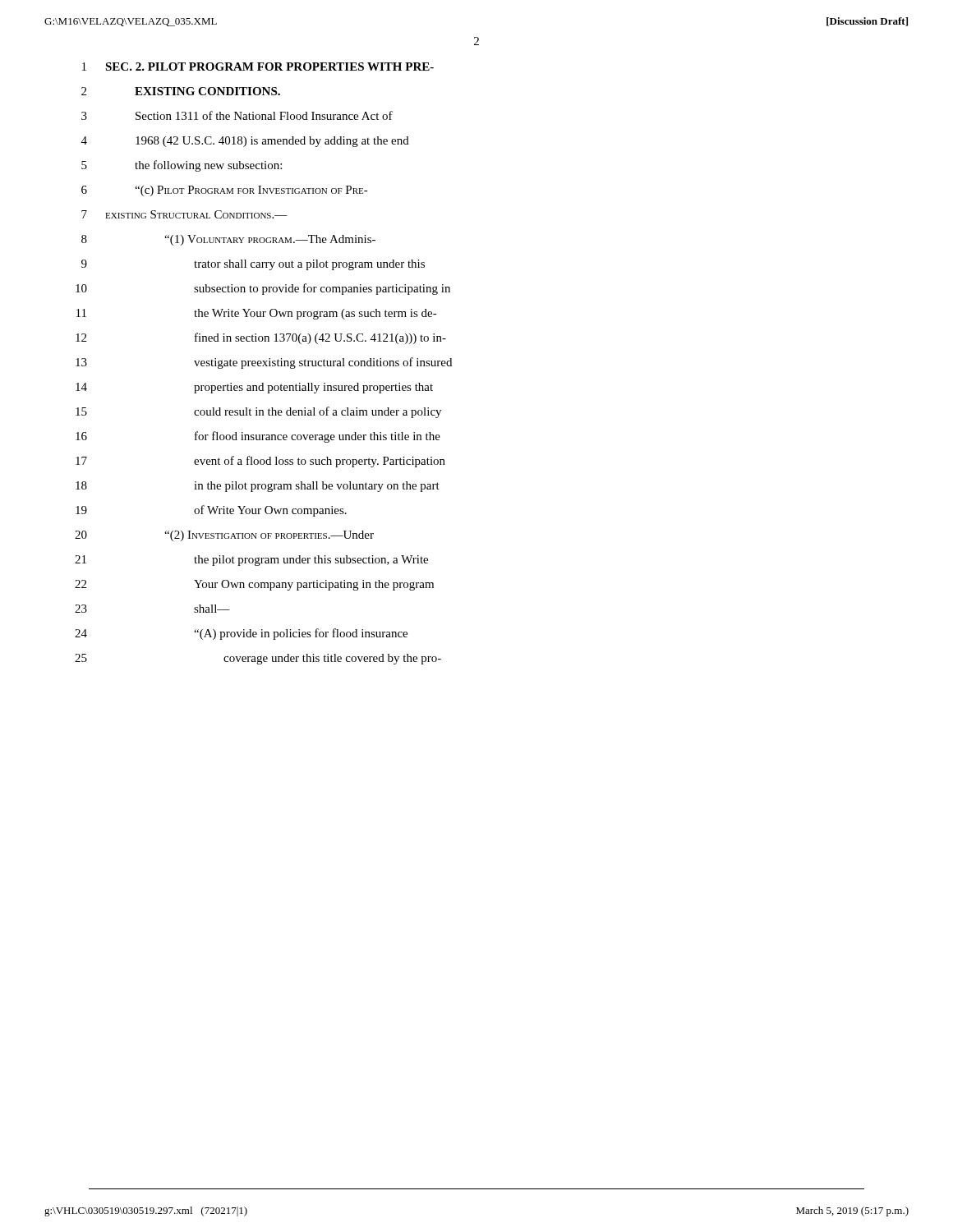
Task: Click where it says "22 Your Own company participating in the program"
Action: click(x=254, y=585)
